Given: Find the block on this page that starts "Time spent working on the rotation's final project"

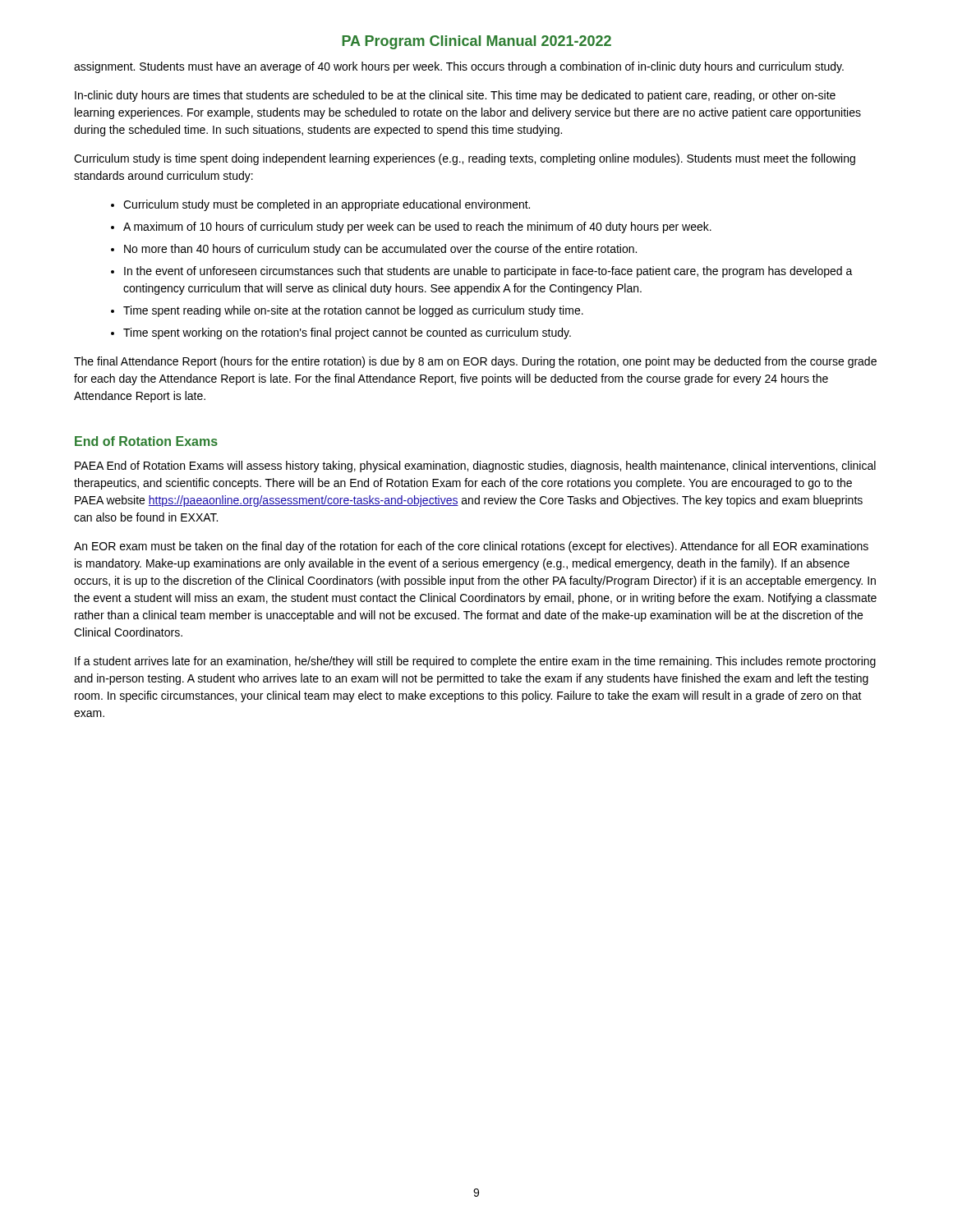Looking at the screenshot, I should coord(347,333).
